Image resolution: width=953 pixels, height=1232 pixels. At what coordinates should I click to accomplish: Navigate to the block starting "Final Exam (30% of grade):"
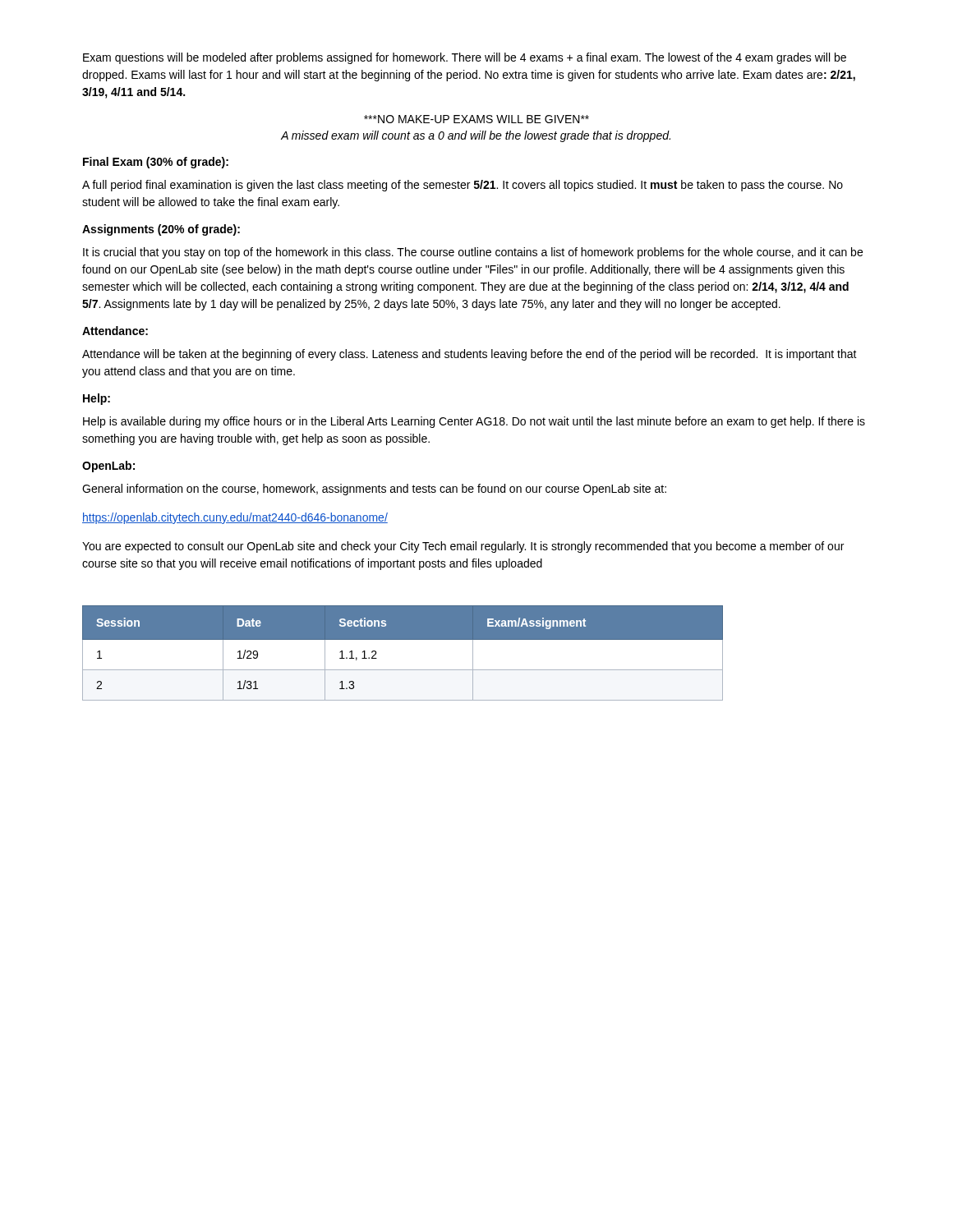(156, 162)
